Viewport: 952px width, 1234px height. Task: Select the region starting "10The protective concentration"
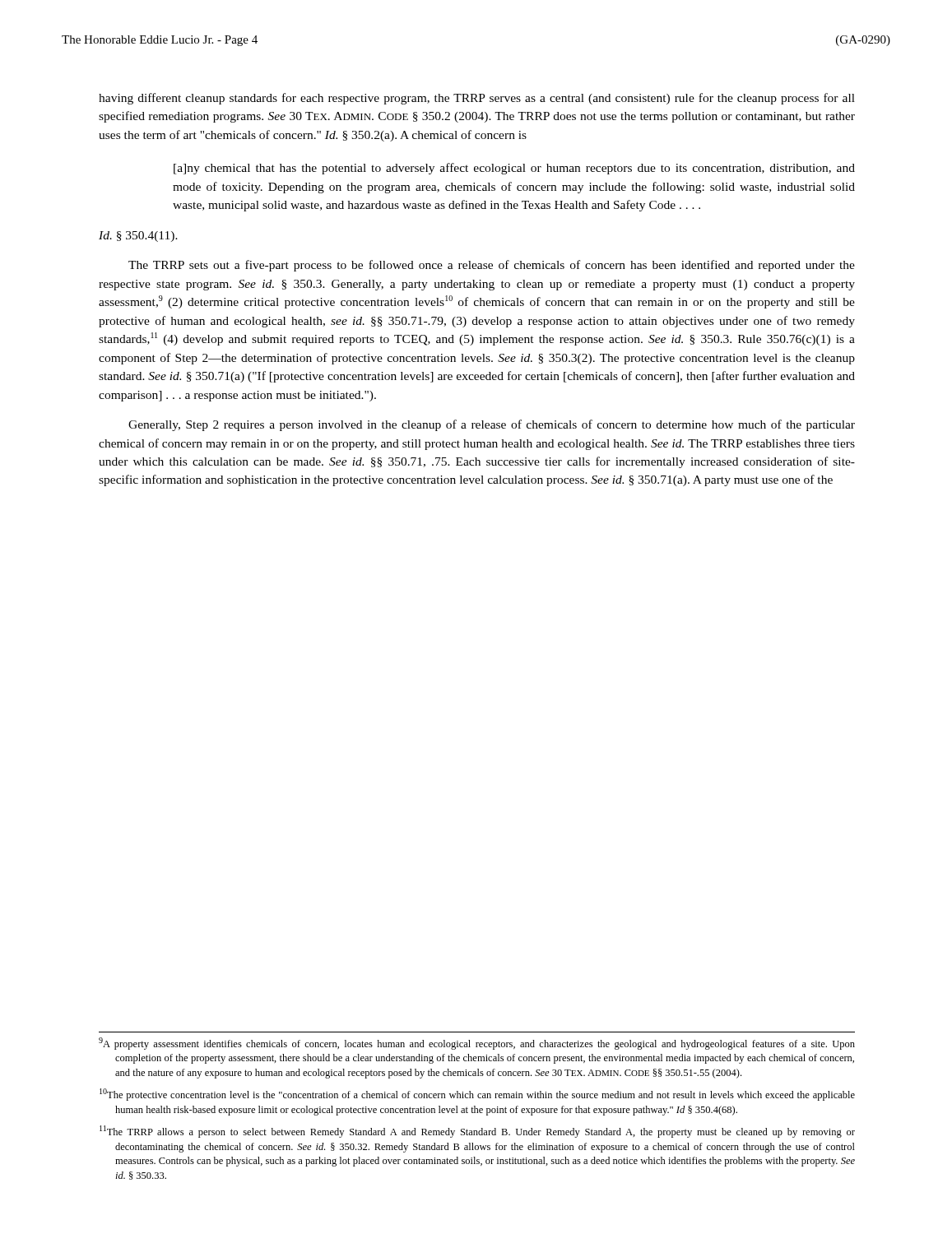(x=477, y=1102)
